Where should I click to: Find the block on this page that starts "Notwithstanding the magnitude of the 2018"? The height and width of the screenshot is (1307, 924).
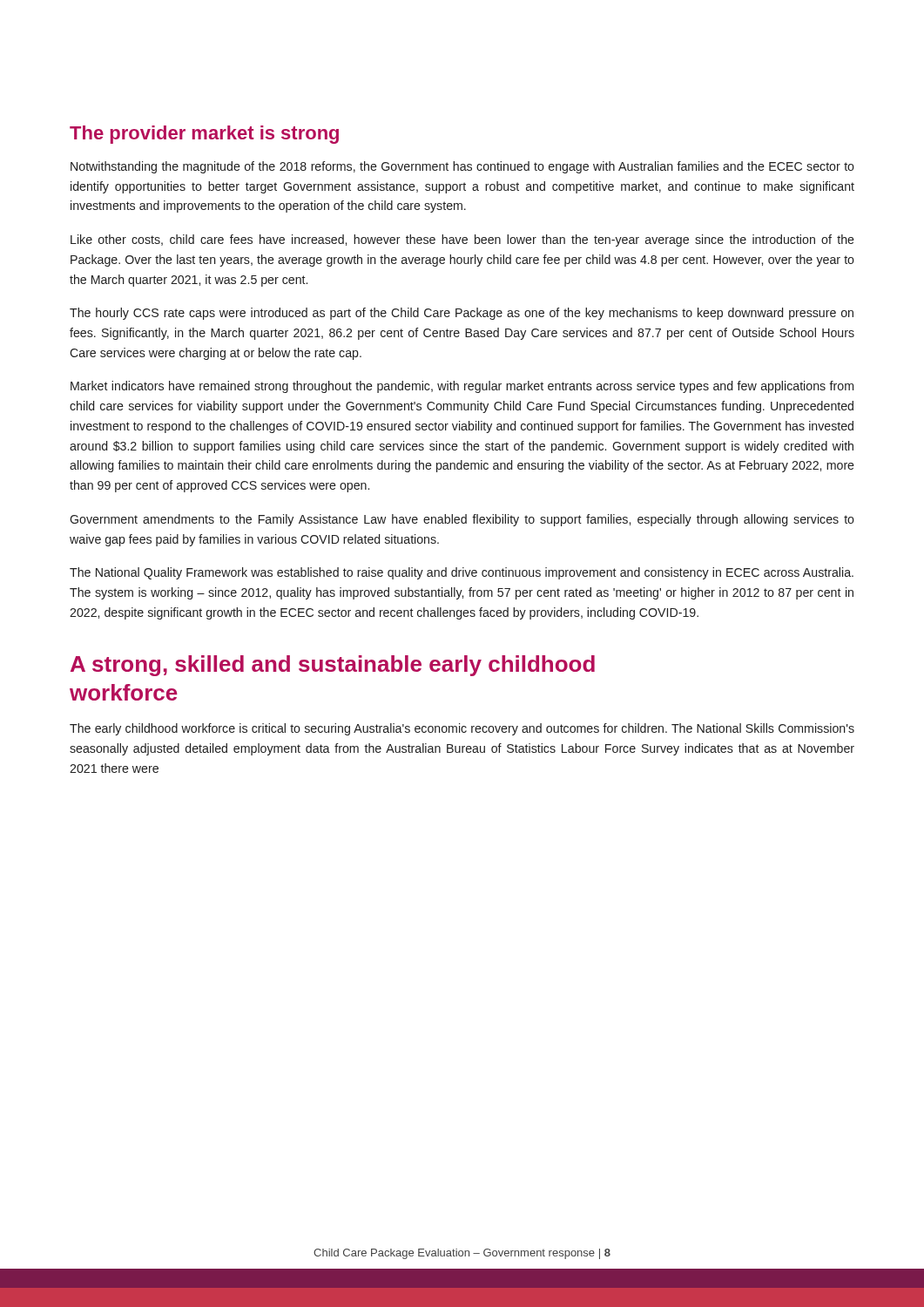point(462,186)
